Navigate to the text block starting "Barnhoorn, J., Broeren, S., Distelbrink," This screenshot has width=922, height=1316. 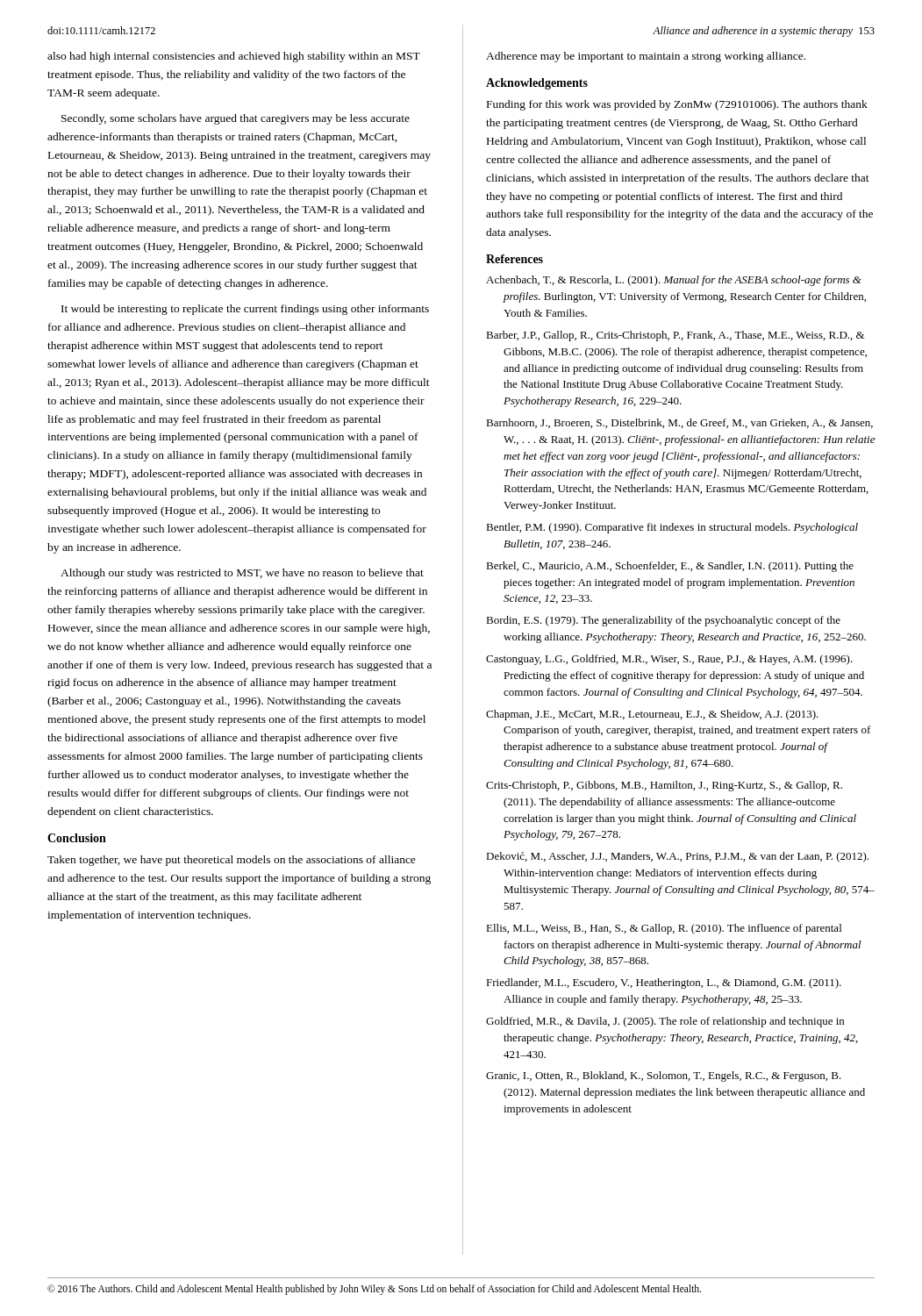point(680,464)
